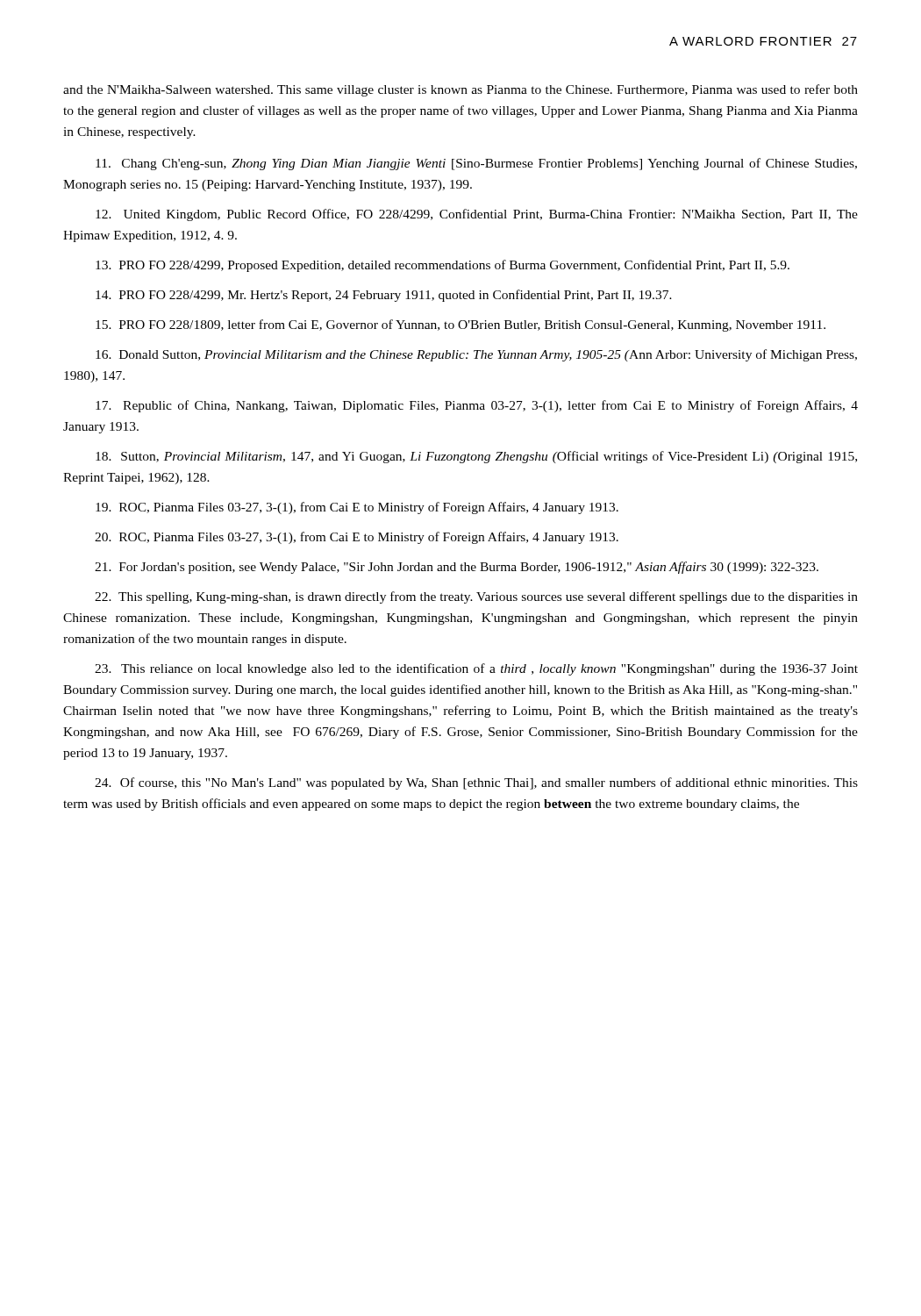Find the list item with the text "11. Chang Ch'eng-sun, Zhong"
The height and width of the screenshot is (1316, 921).
pos(460,174)
